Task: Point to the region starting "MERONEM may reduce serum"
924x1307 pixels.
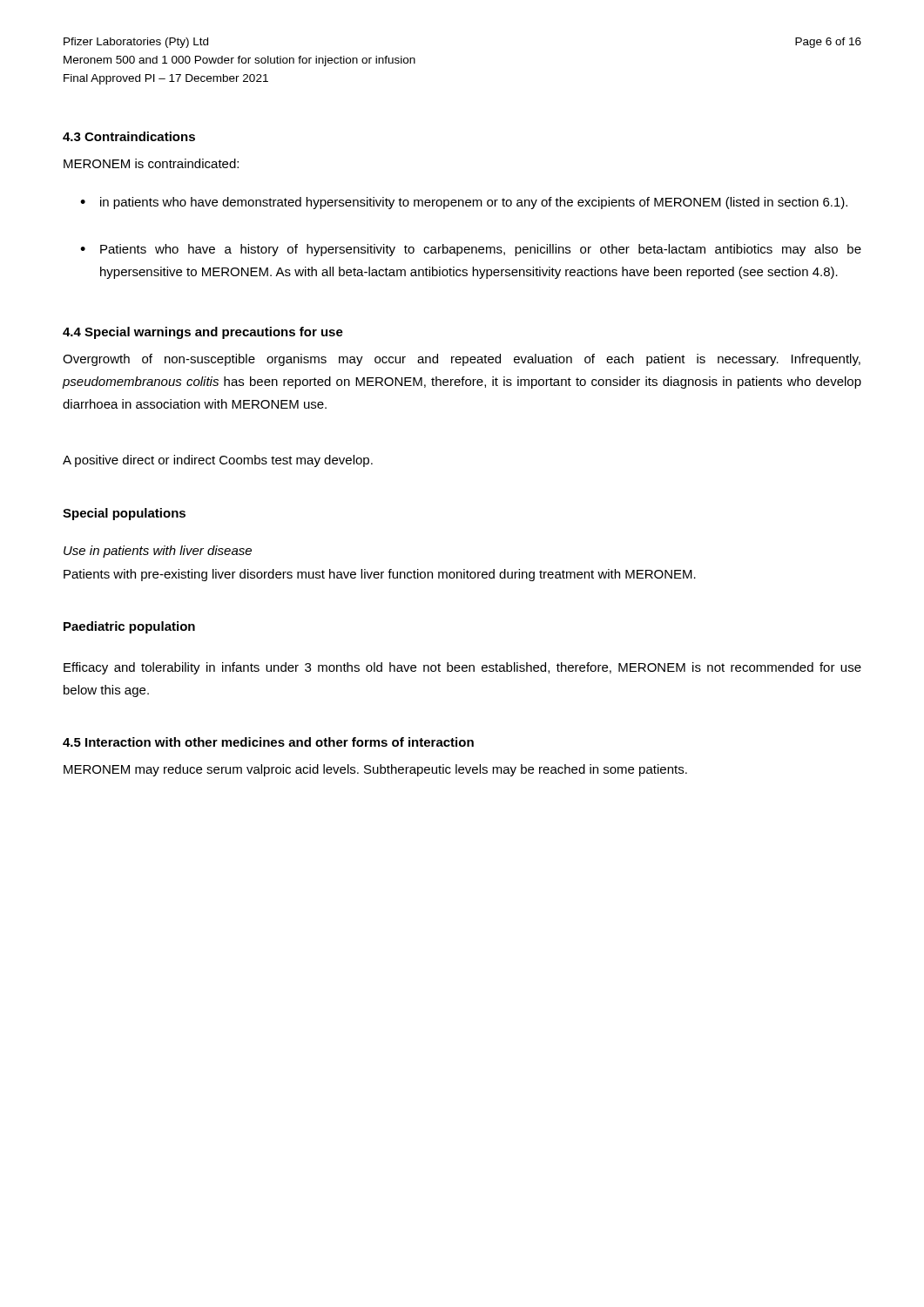Action: click(x=375, y=769)
